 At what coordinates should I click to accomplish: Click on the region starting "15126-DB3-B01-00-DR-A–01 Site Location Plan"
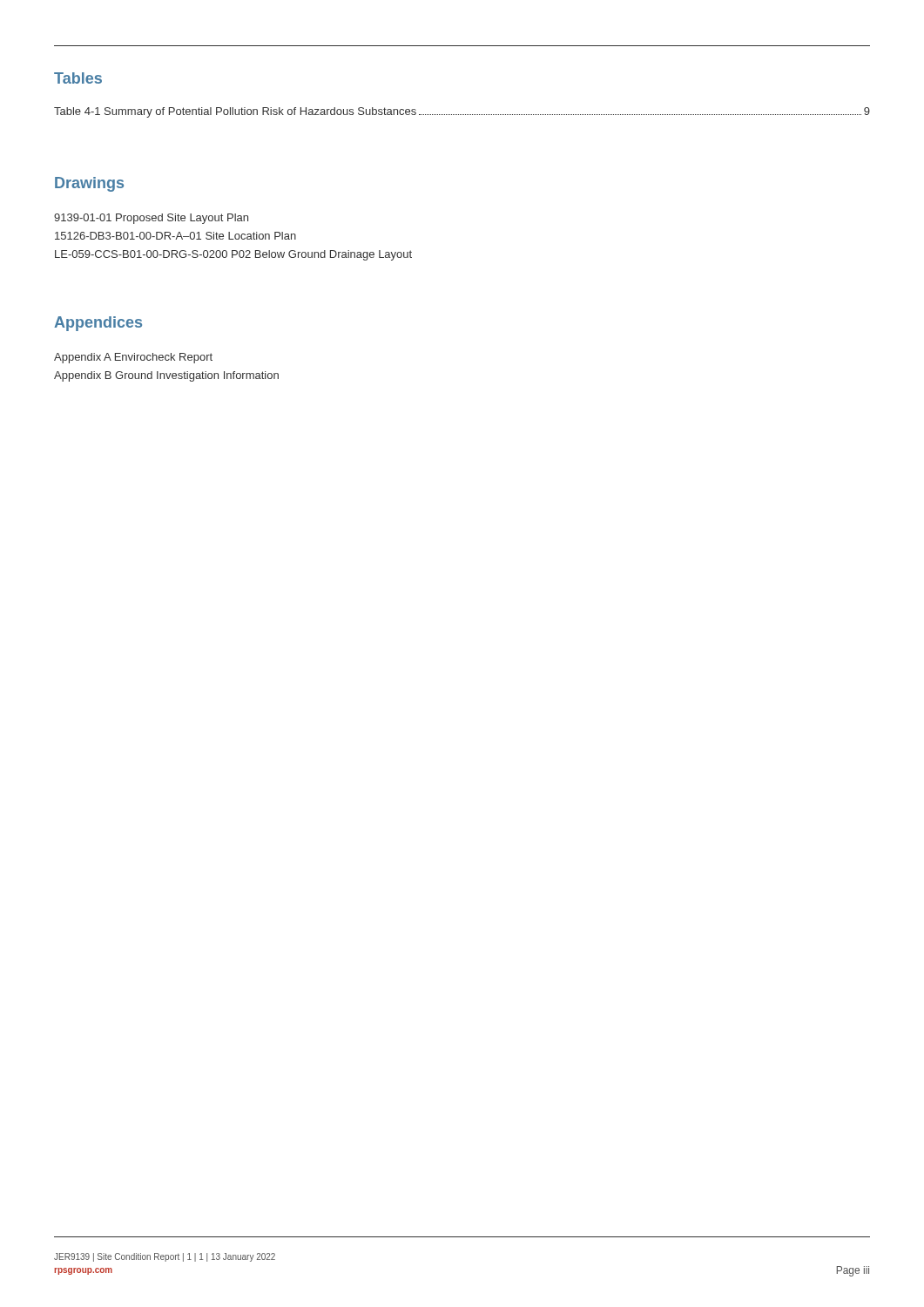175,236
